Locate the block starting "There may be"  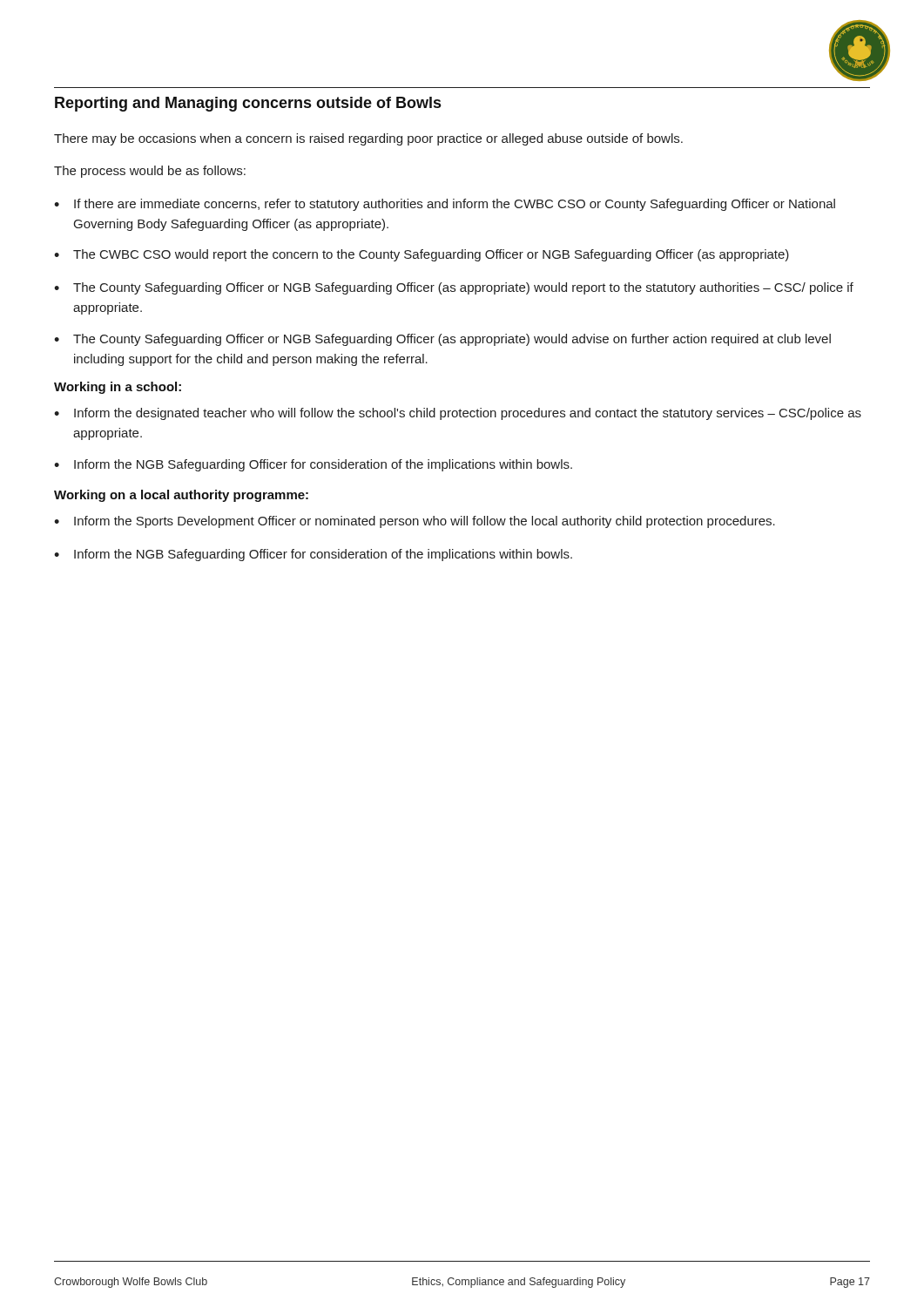point(369,138)
